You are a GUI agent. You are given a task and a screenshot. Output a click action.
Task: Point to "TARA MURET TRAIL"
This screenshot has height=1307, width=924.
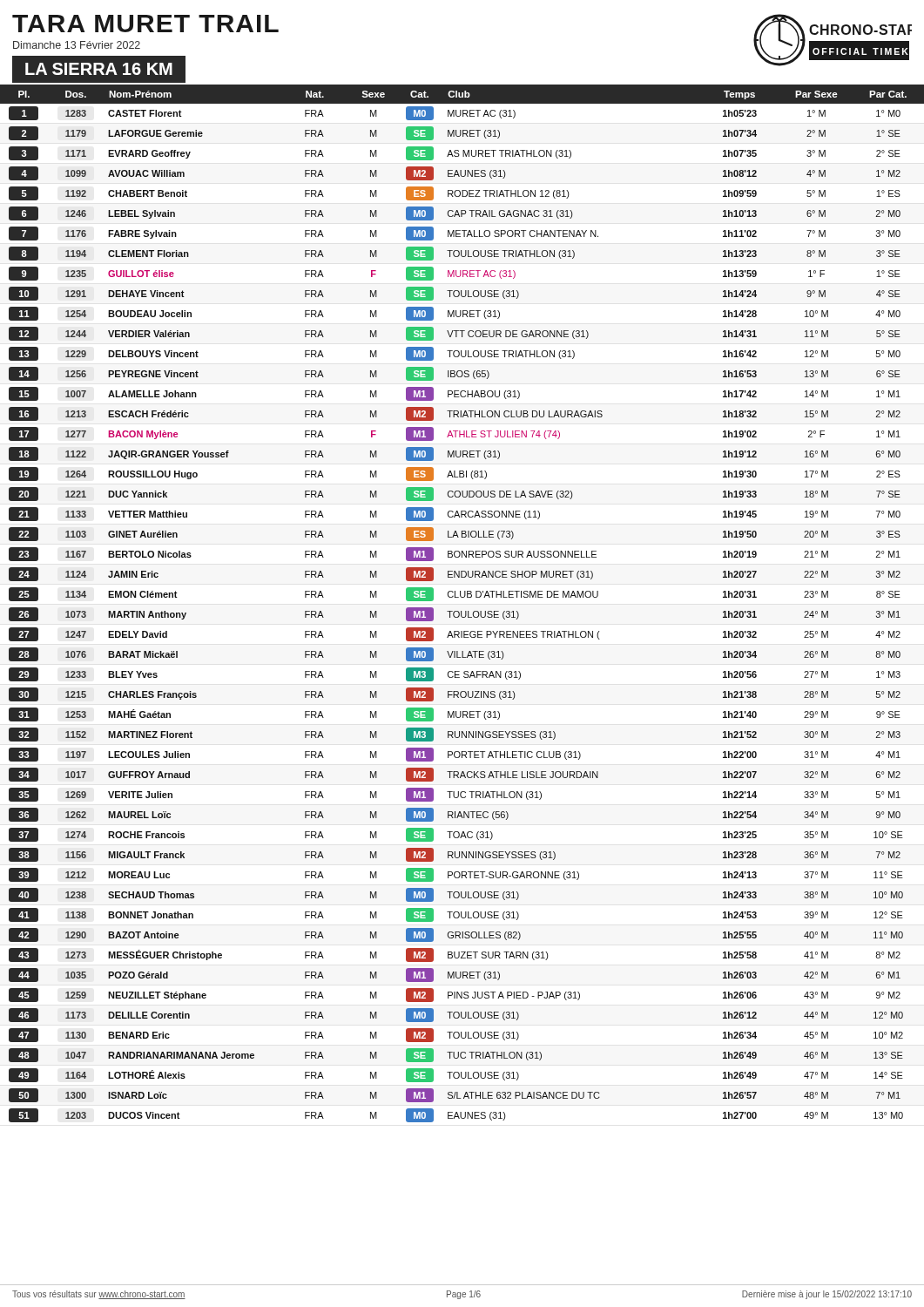coord(146,23)
